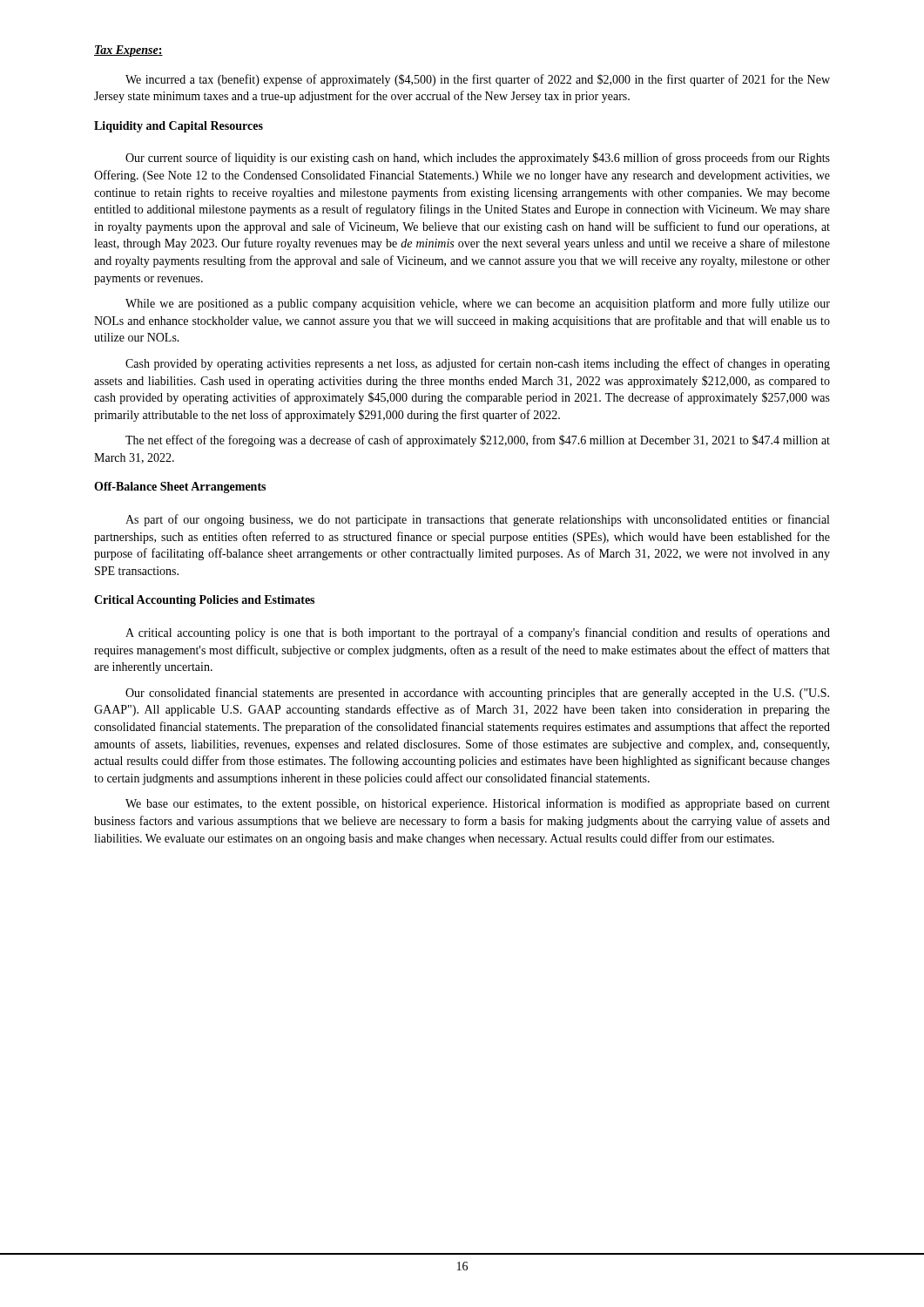This screenshot has height=1307, width=924.
Task: Navigate to the passage starting "Critical Accounting Policies and"
Action: (x=204, y=601)
